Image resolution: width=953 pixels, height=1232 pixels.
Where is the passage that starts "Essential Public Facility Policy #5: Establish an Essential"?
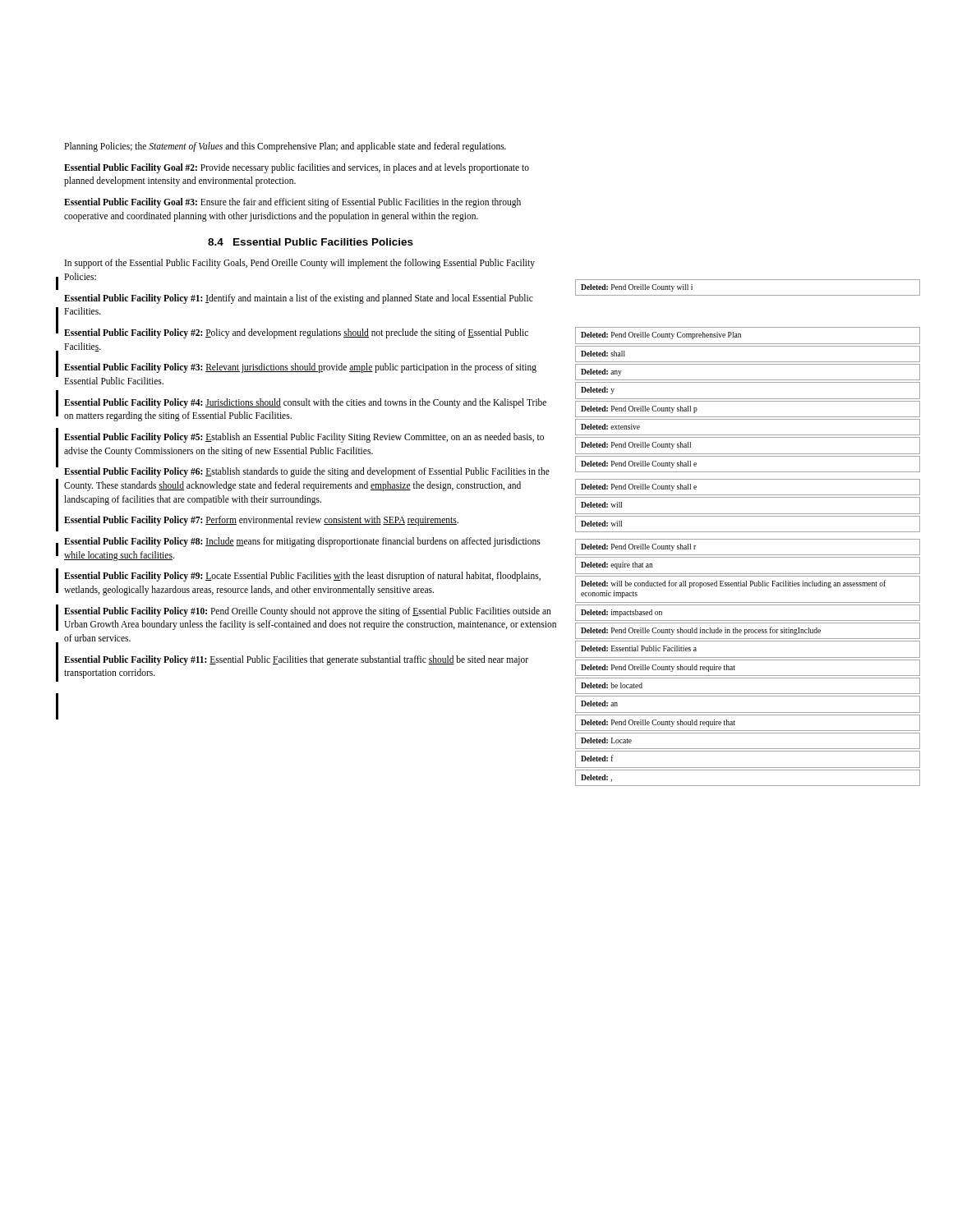pyautogui.click(x=304, y=444)
